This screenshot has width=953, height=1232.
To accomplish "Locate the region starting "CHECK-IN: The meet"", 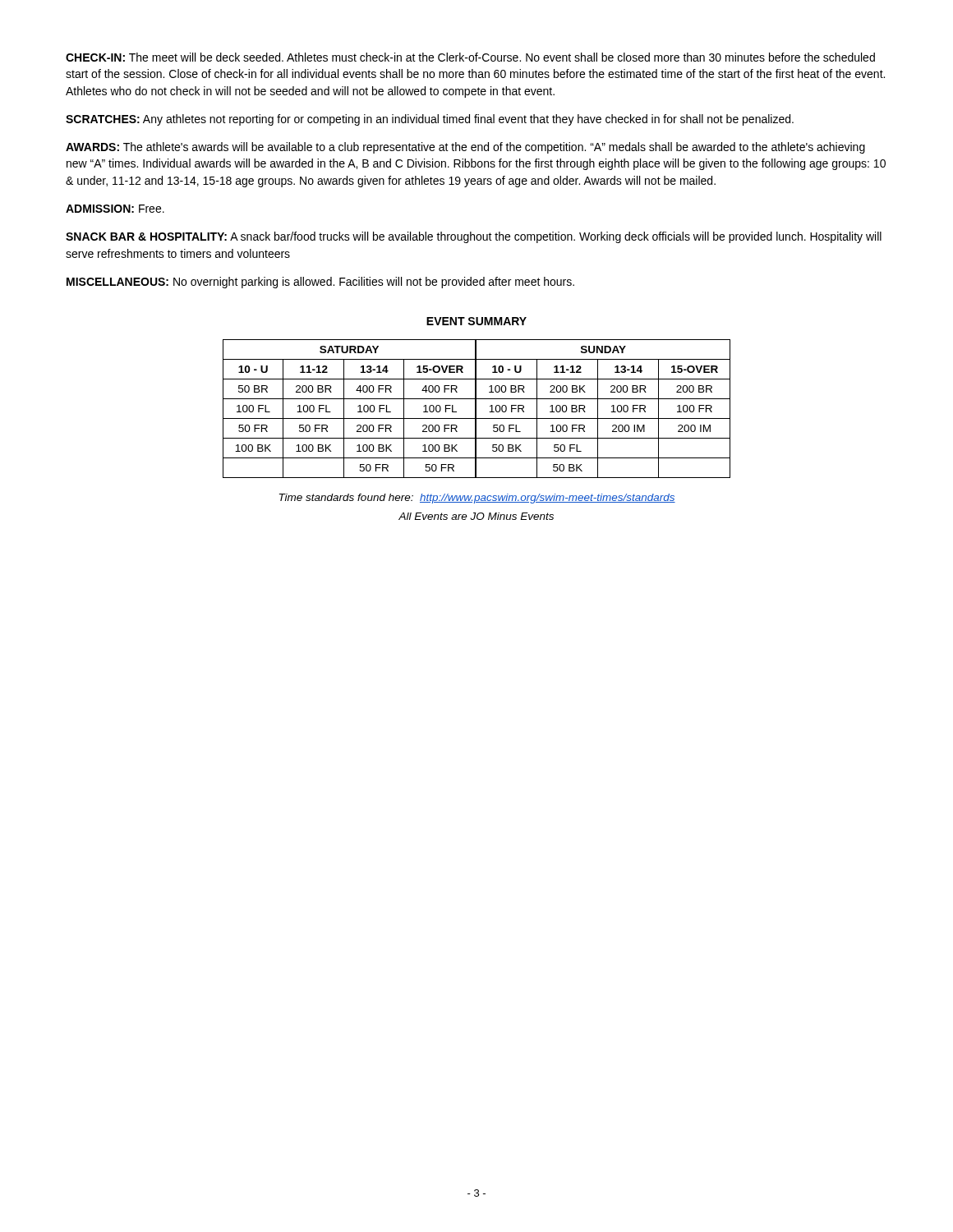I will [476, 74].
